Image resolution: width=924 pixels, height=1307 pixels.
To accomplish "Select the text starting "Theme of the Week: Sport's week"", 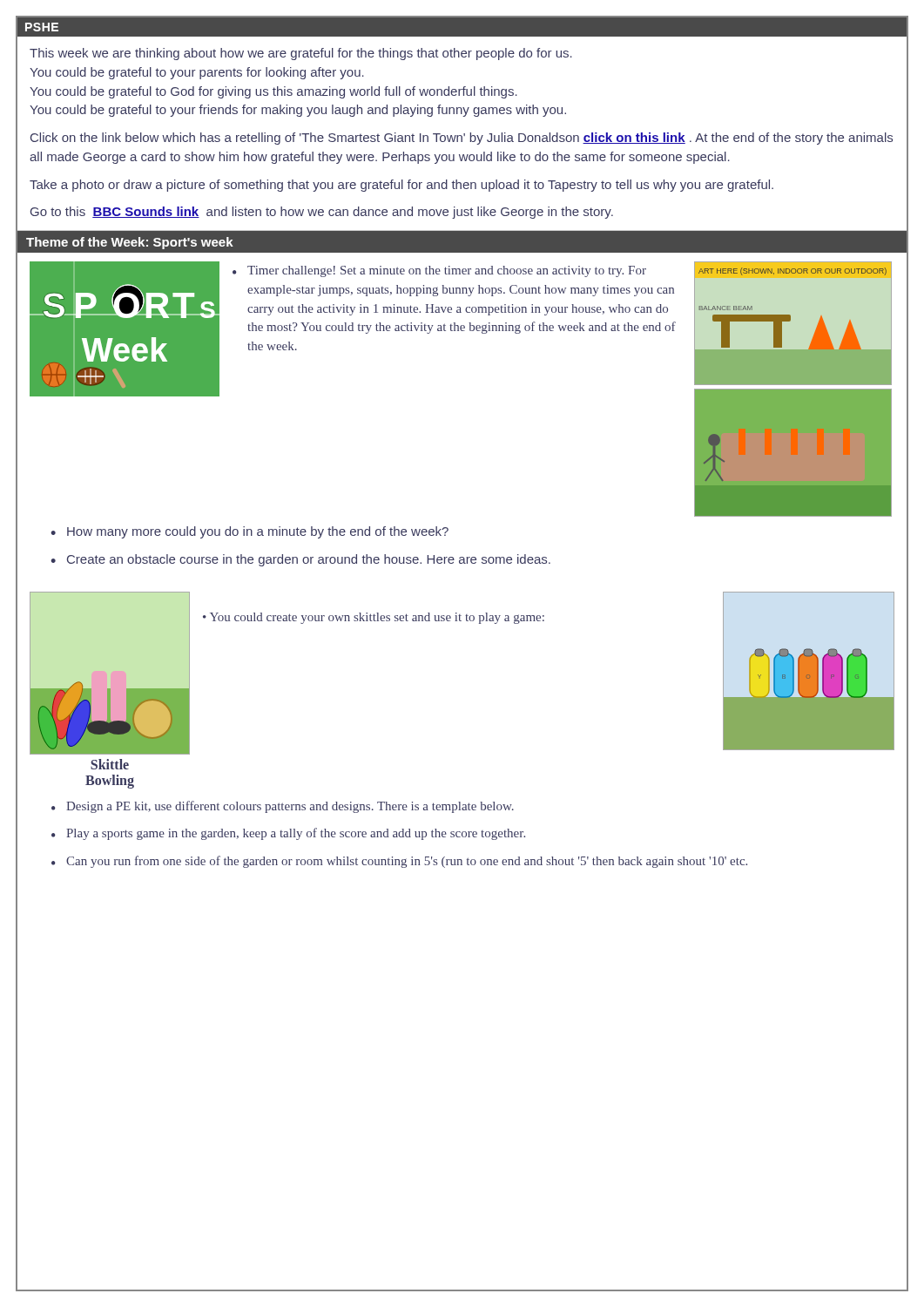I will pyautogui.click(x=130, y=242).
